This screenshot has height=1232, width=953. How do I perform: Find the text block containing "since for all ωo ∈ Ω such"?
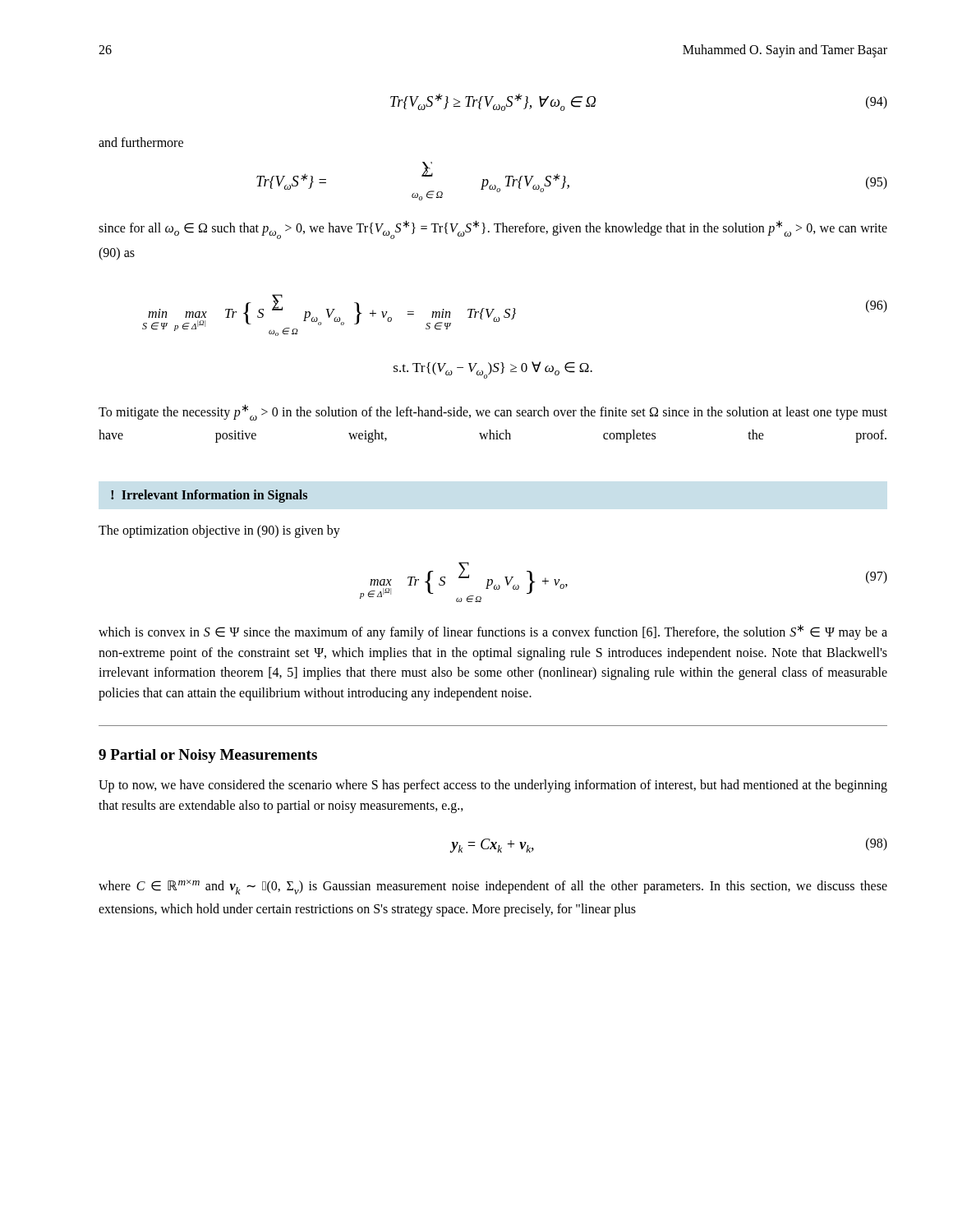click(493, 239)
